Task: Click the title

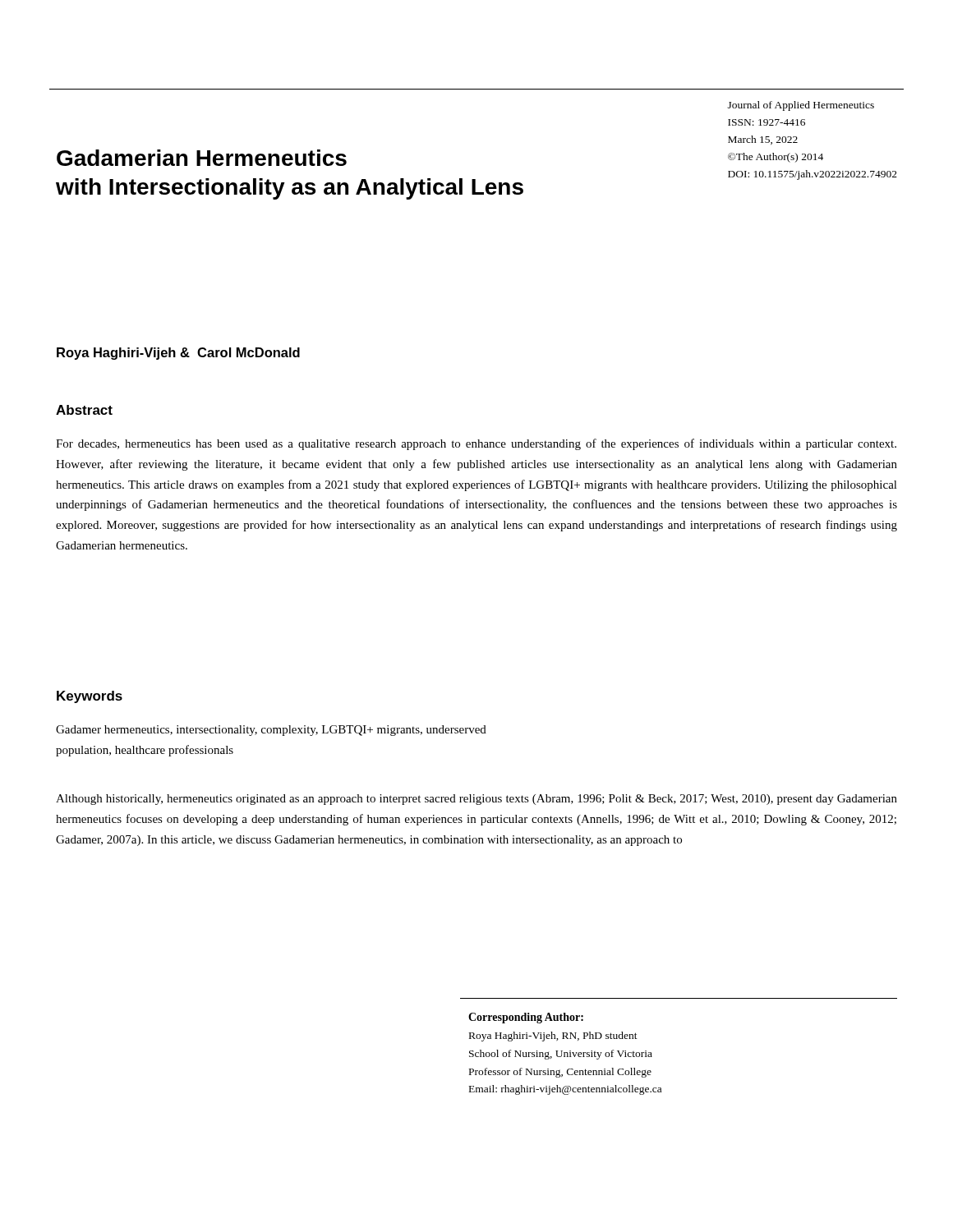Action: pyautogui.click(x=307, y=172)
